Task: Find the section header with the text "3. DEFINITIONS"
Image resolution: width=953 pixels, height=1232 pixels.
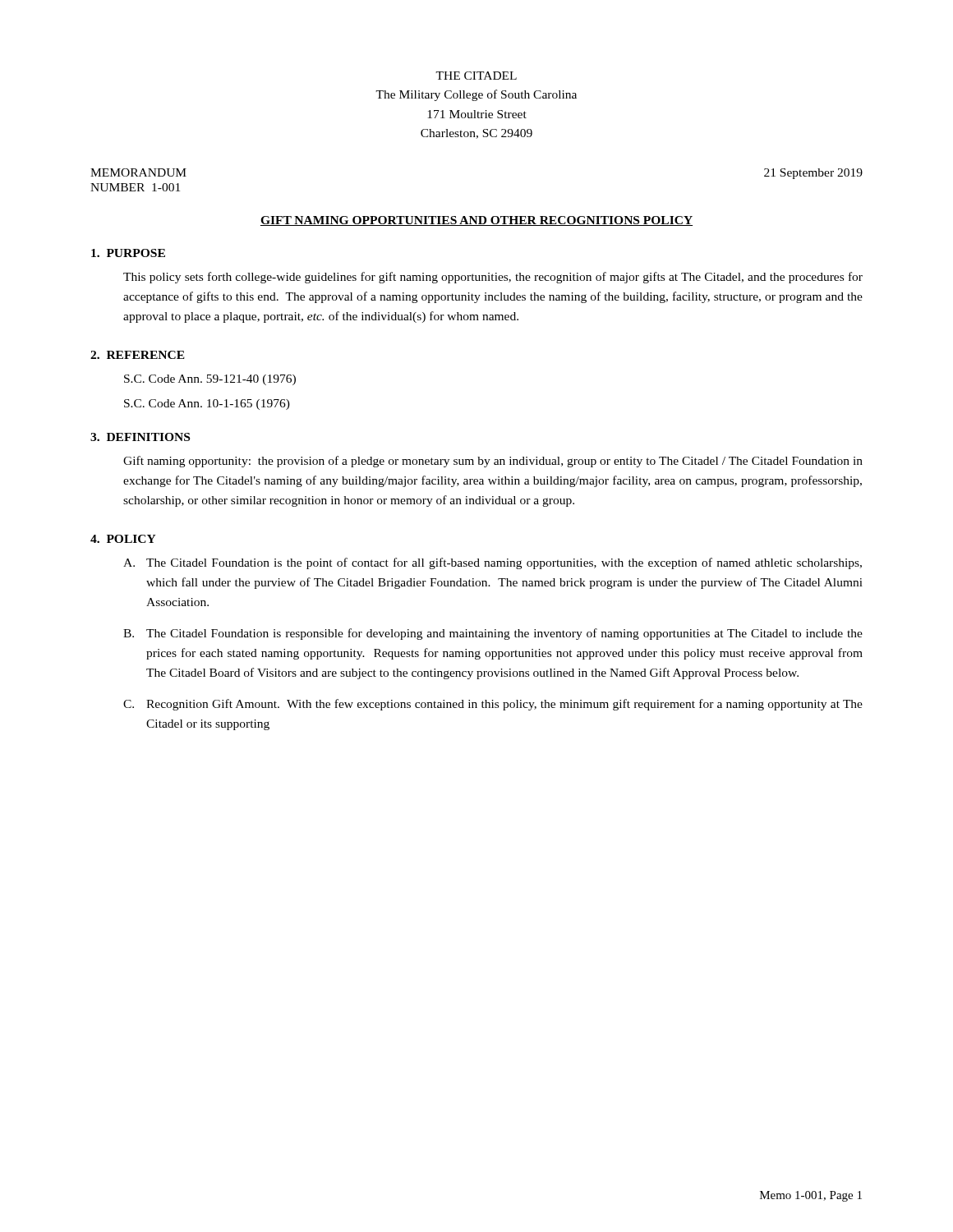Action: click(140, 437)
